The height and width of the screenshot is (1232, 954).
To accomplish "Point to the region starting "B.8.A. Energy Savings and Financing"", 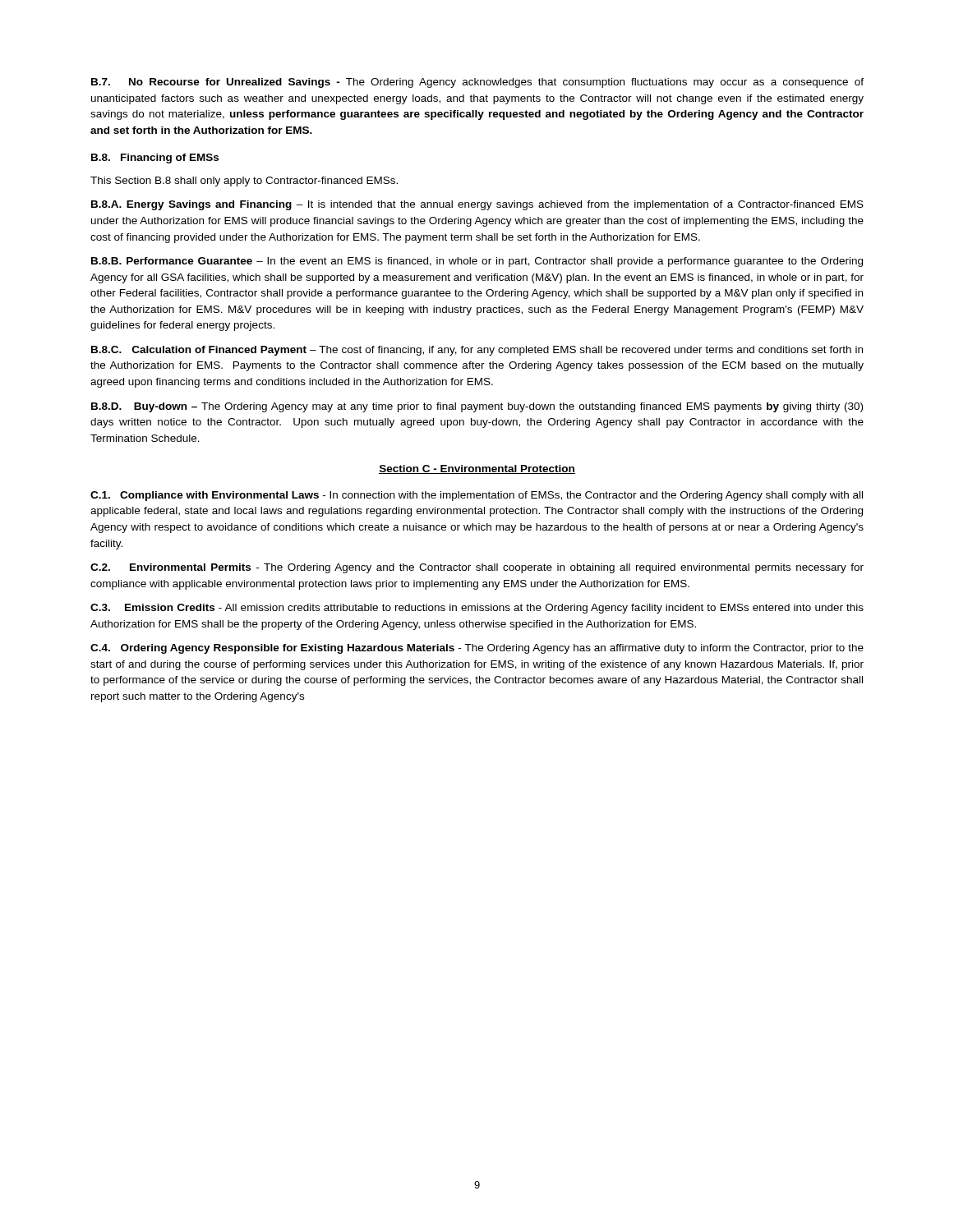I will tap(477, 220).
